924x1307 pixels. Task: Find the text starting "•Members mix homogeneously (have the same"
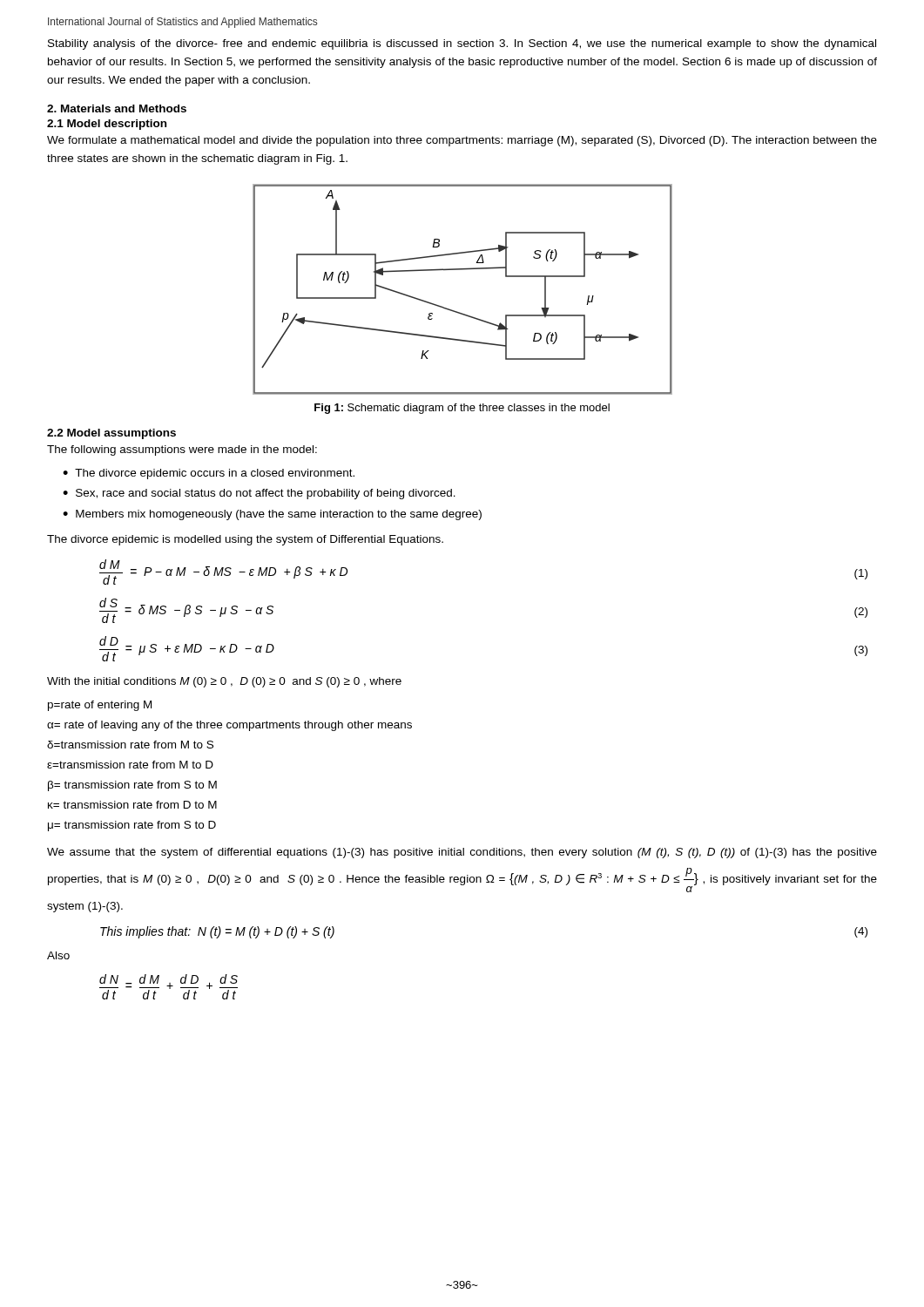273,515
